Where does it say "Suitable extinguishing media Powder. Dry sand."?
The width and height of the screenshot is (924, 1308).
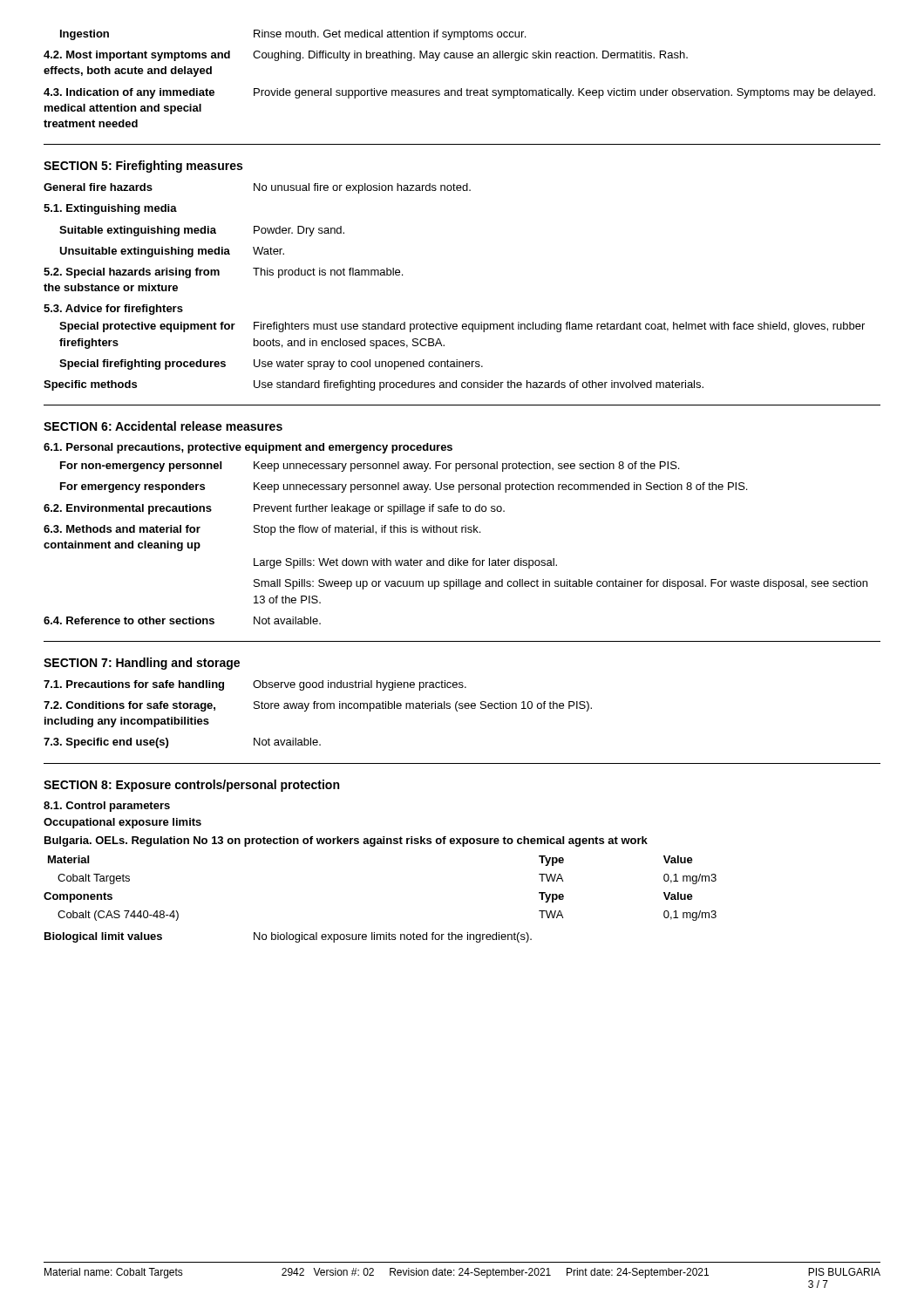pos(202,231)
